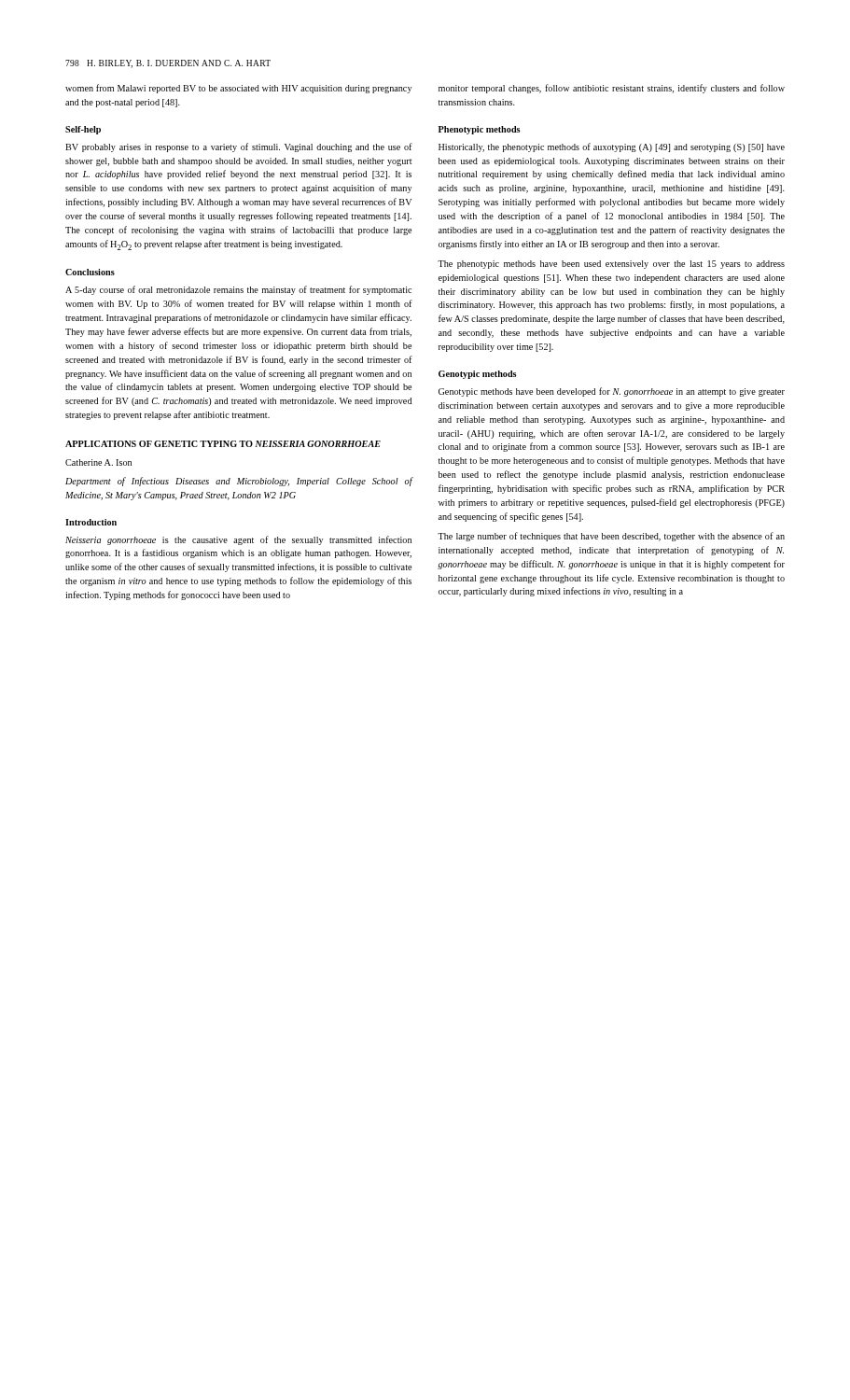
Task: Point to the element starting "Genotypic methods have been developed"
Action: coord(611,454)
